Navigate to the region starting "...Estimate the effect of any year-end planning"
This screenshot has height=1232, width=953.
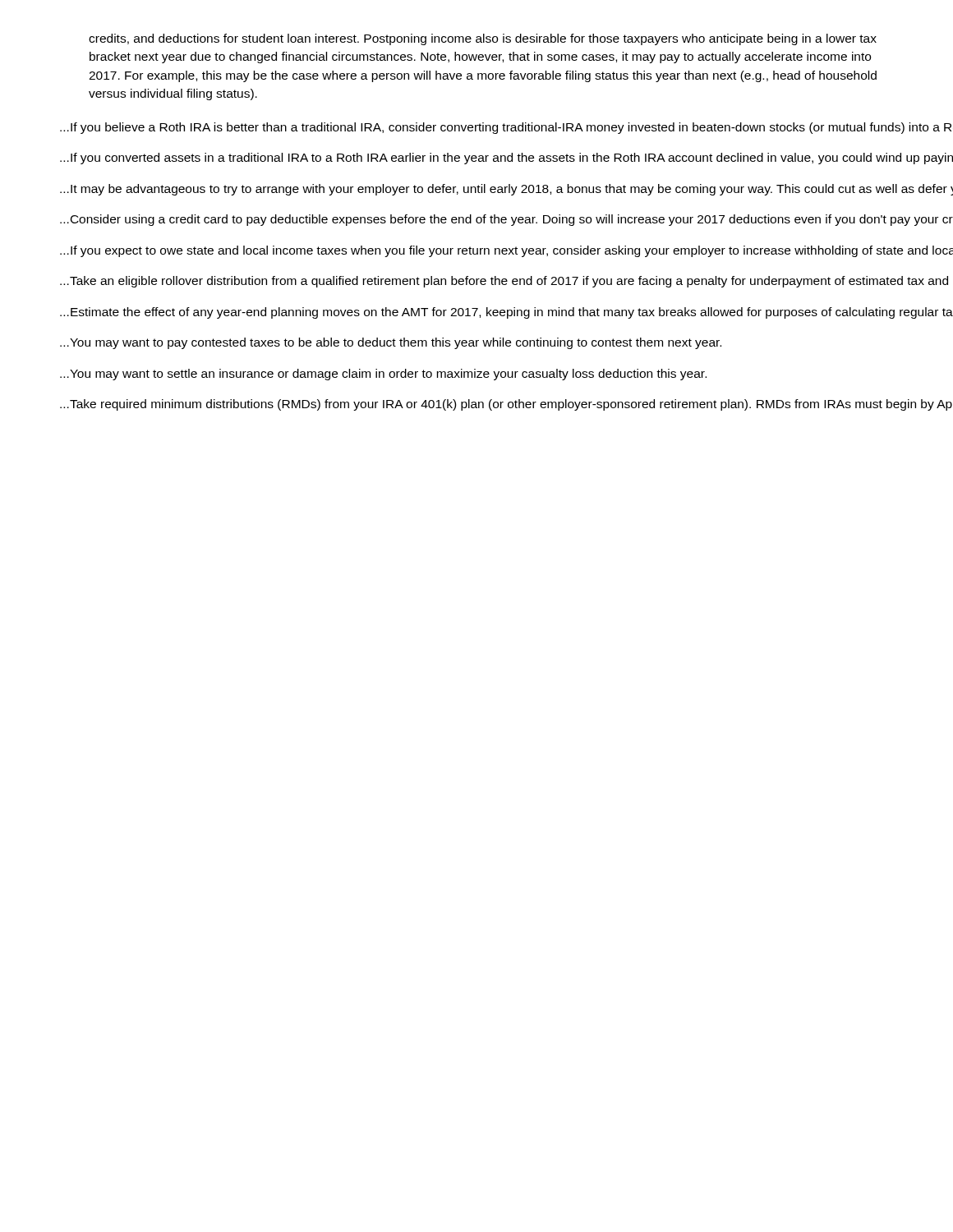click(476, 312)
